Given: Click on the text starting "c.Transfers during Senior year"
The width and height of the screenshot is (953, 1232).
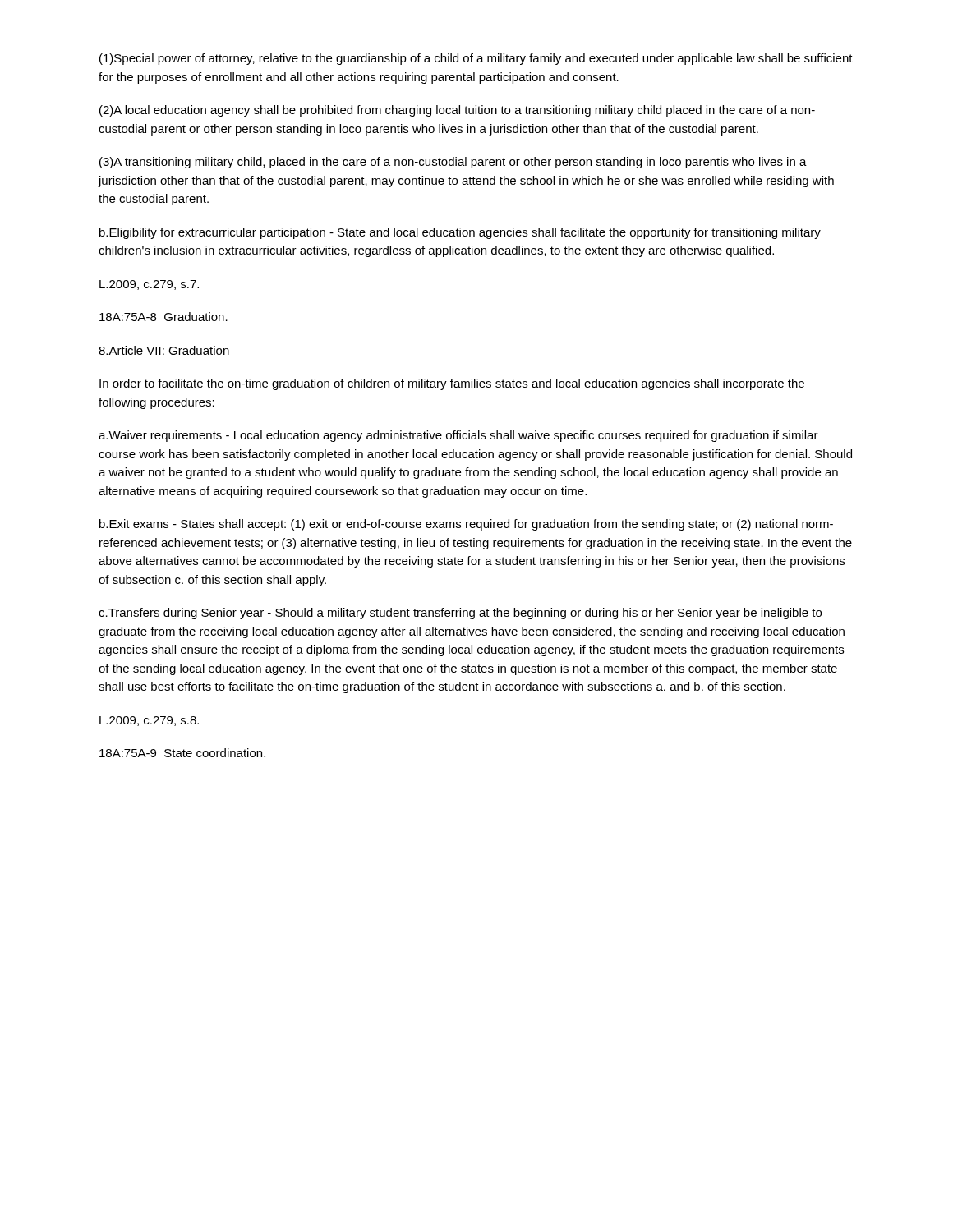Looking at the screenshot, I should [472, 649].
